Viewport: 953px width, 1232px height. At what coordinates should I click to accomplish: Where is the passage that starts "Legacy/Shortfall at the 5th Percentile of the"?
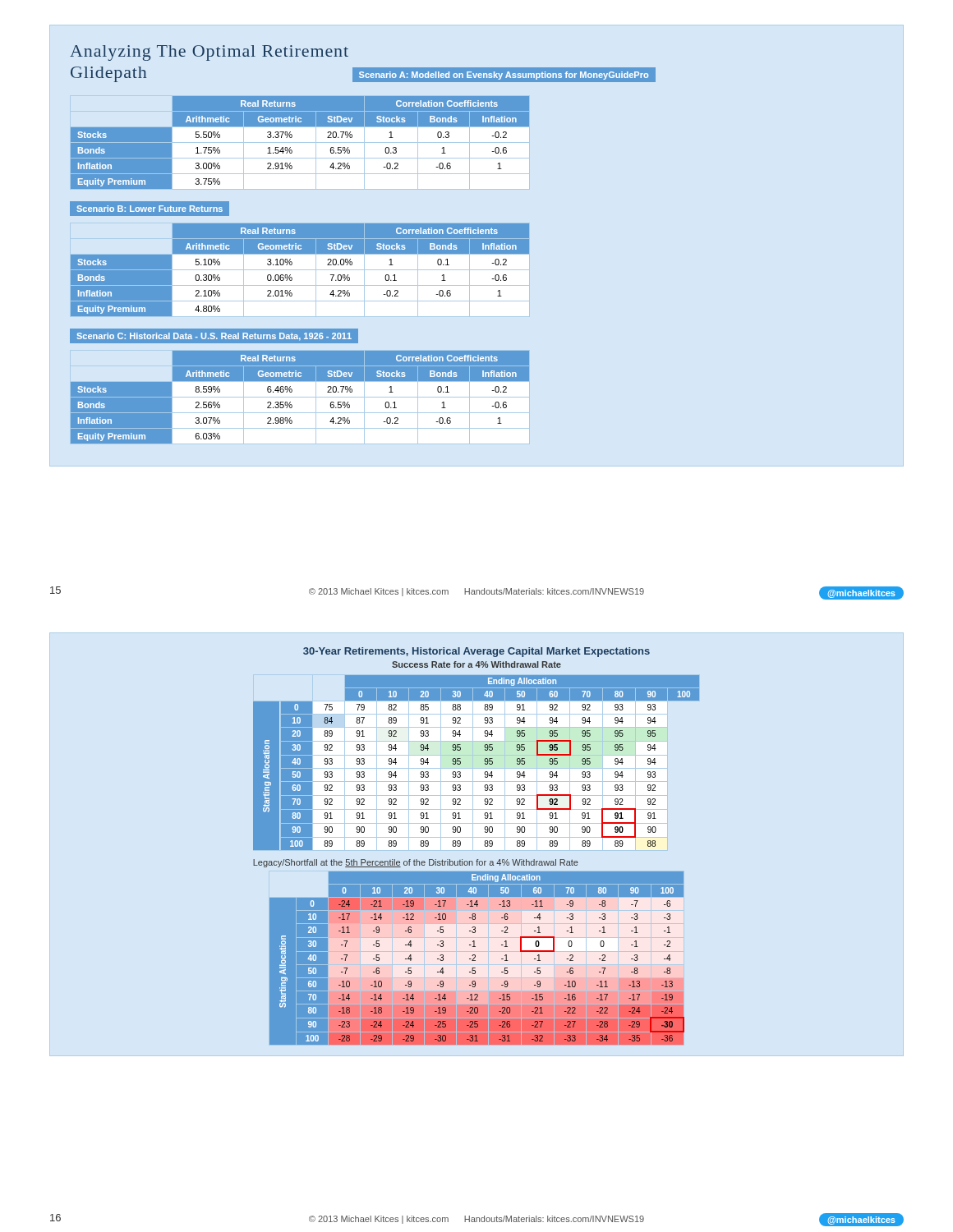point(416,862)
